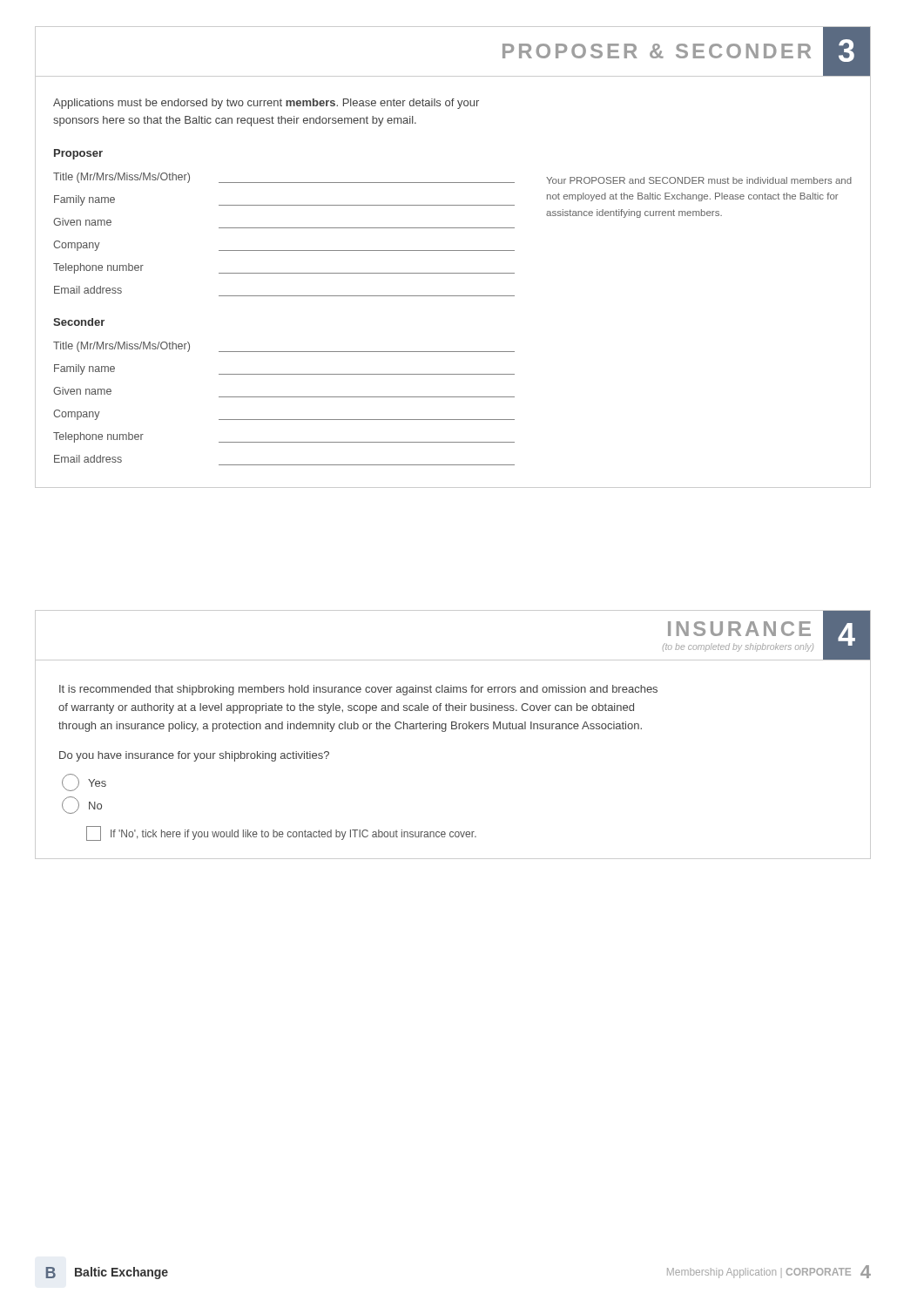Viewport: 924px width, 1307px height.
Task: Find the text starting "If 'No', tick here"
Action: click(x=281, y=834)
